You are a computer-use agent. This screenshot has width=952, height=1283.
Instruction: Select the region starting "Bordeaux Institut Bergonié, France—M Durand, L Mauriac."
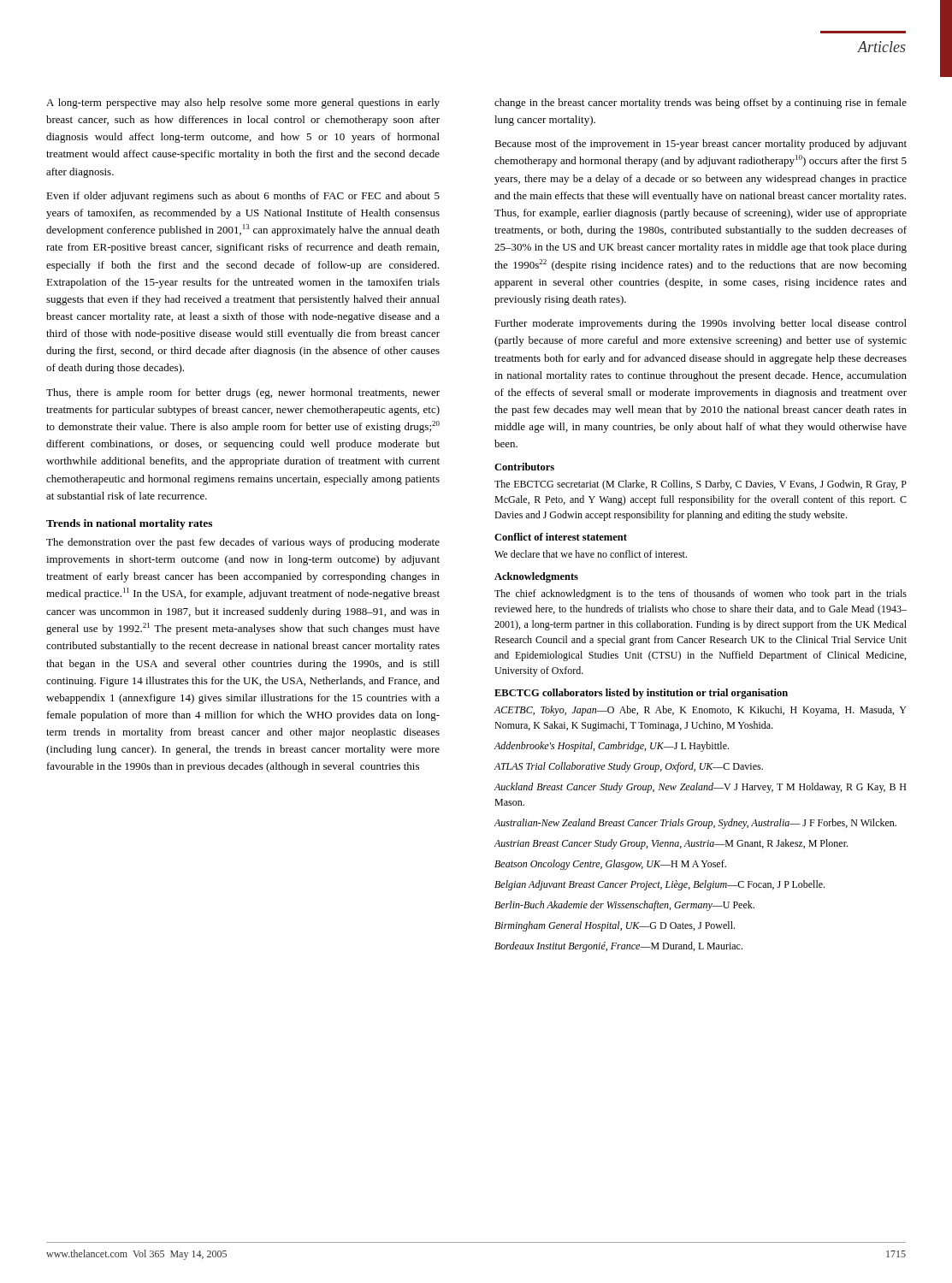619,946
